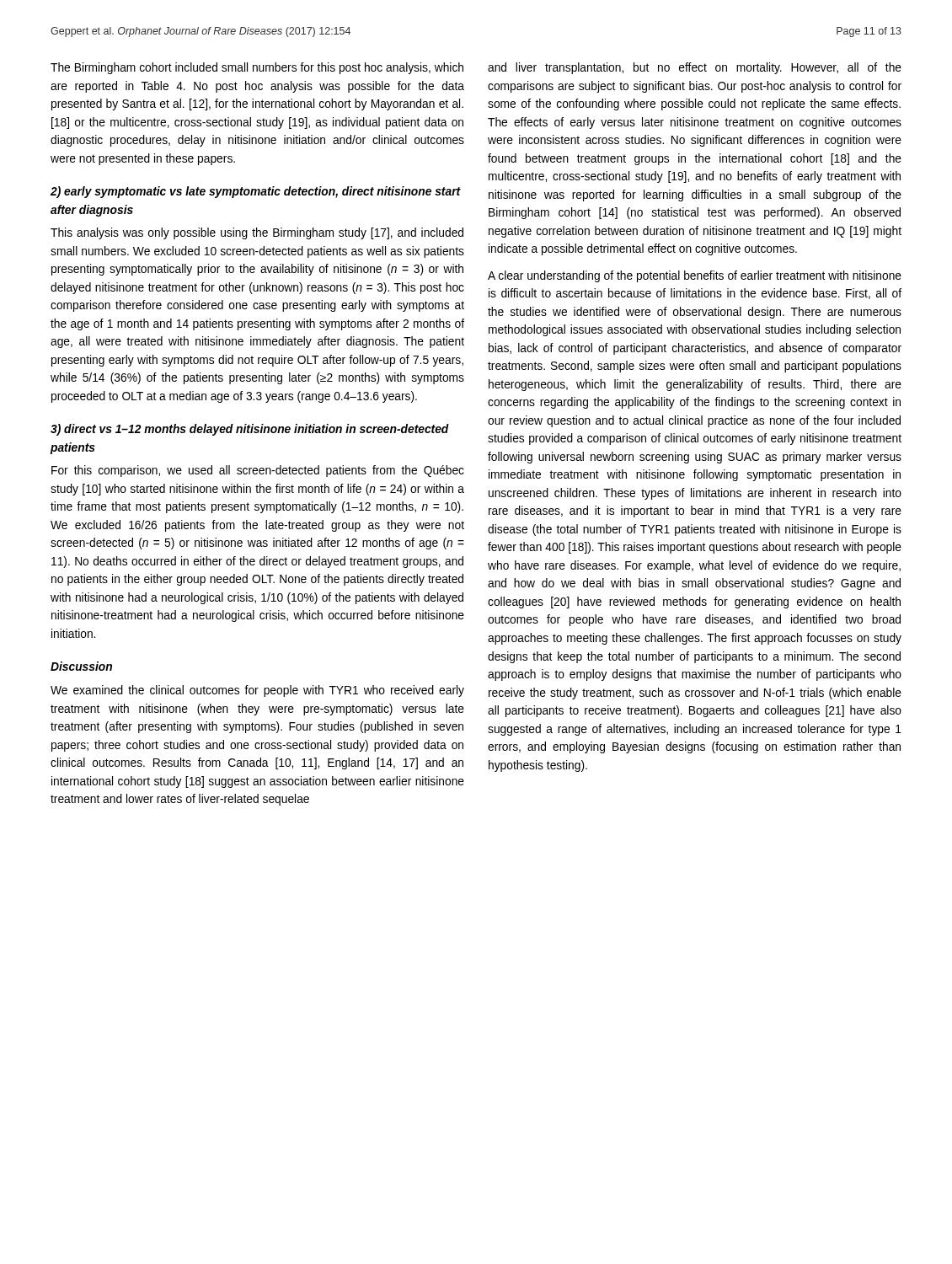The height and width of the screenshot is (1264, 952).
Task: Select the block starting "For this comparison, we used"
Action: click(257, 553)
